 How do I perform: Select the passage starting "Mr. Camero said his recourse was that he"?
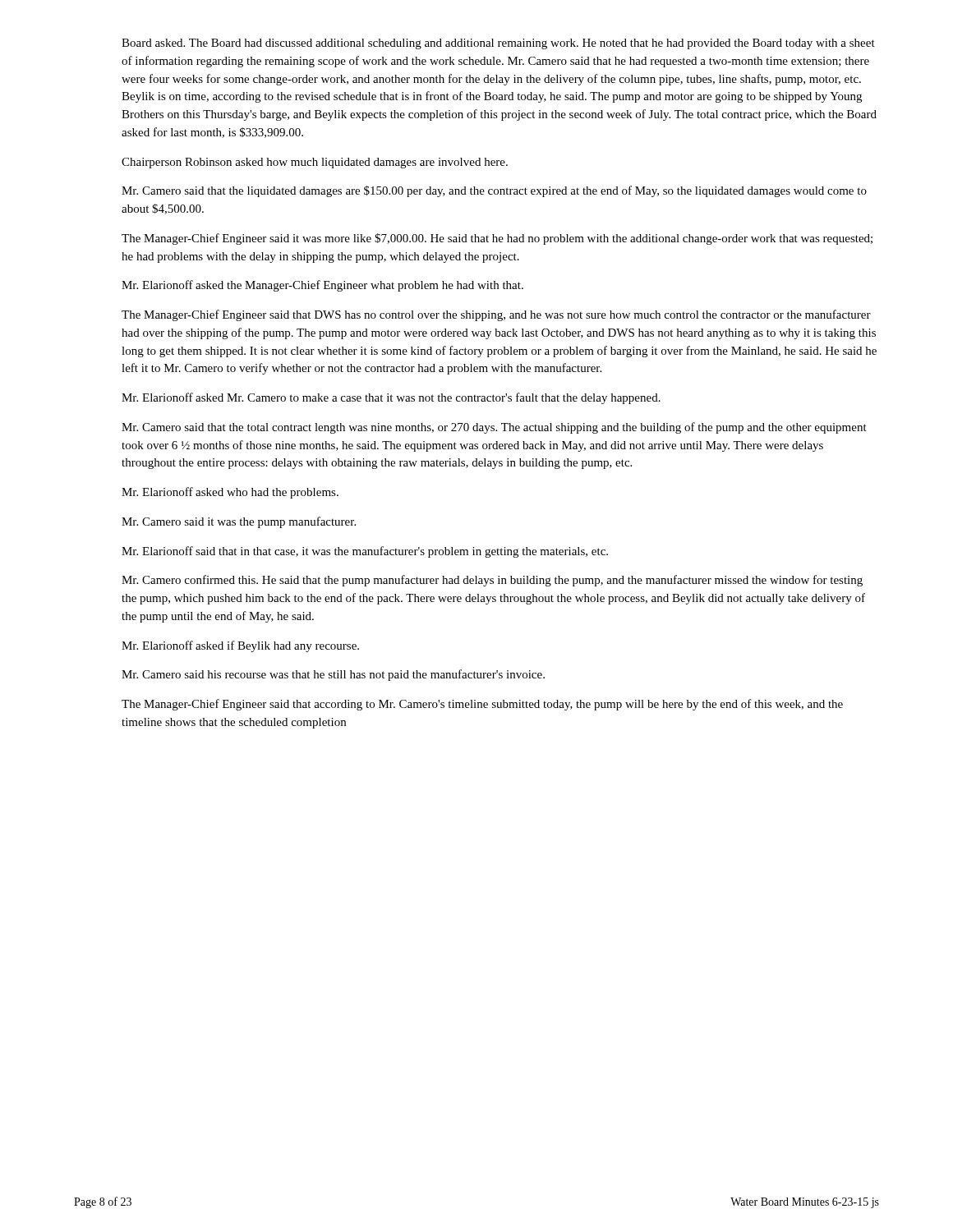coord(334,675)
